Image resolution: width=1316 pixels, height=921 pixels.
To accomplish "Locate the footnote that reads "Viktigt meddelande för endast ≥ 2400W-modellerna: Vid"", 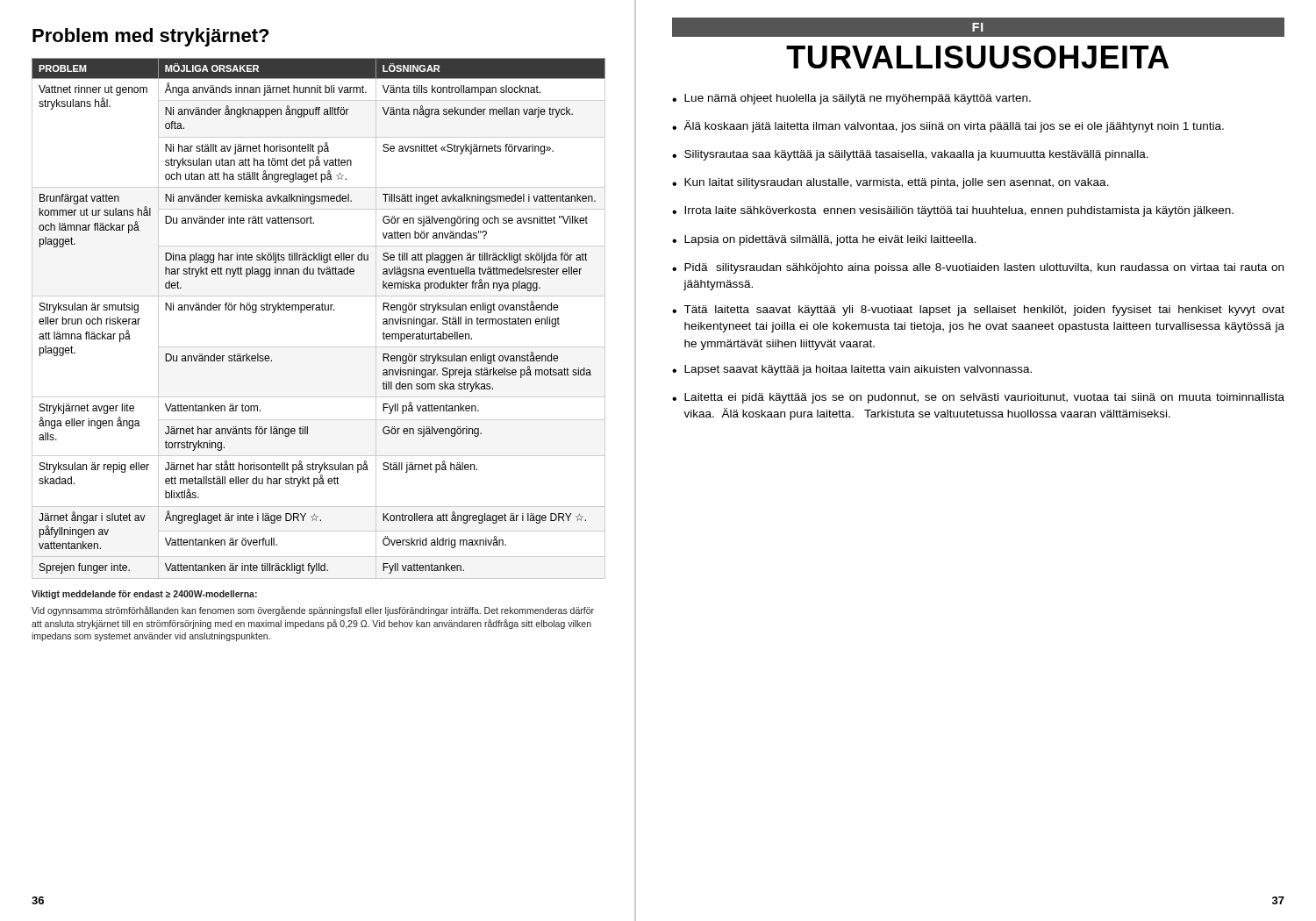I will point(318,615).
